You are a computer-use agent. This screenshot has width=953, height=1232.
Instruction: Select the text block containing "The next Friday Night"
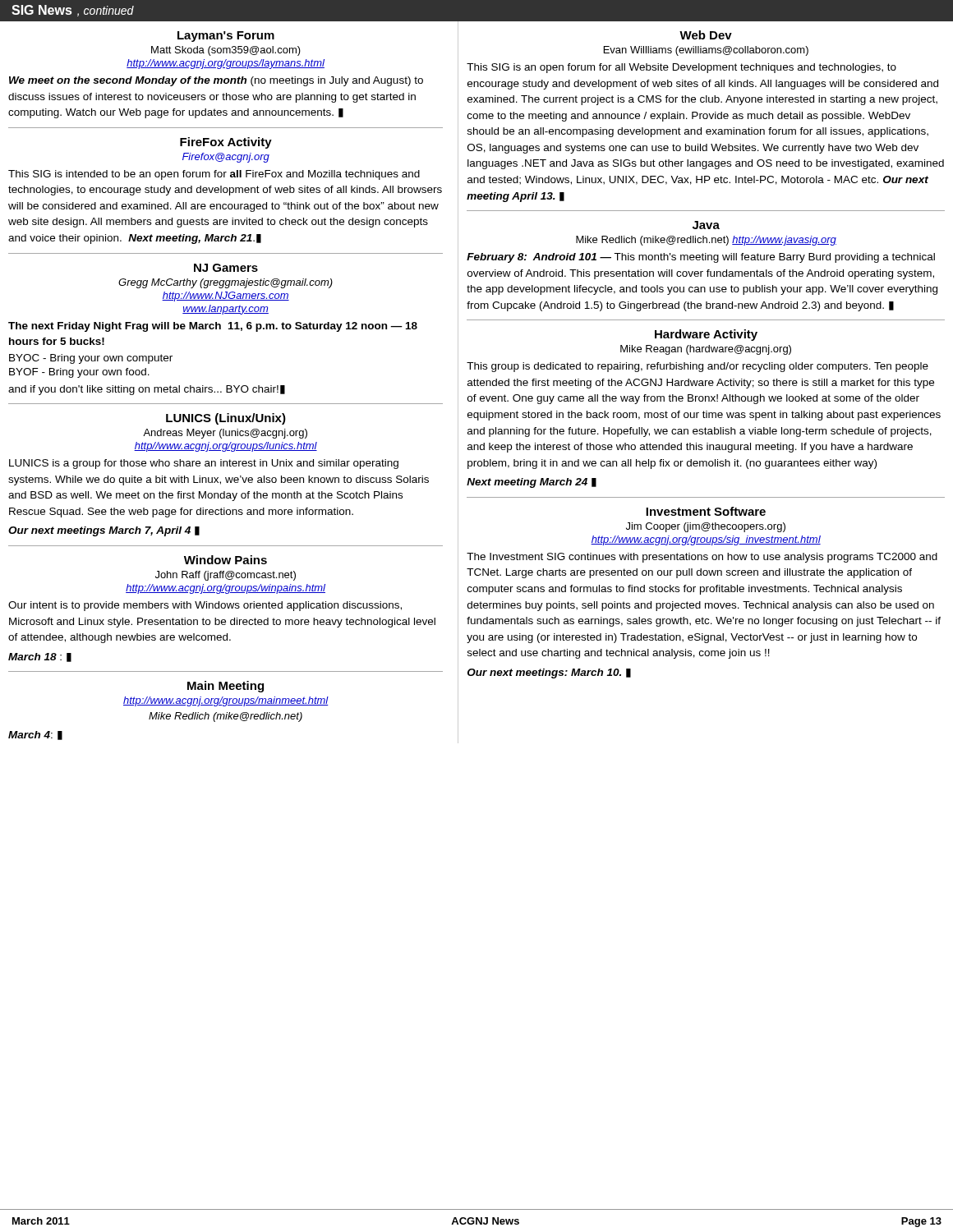213,333
